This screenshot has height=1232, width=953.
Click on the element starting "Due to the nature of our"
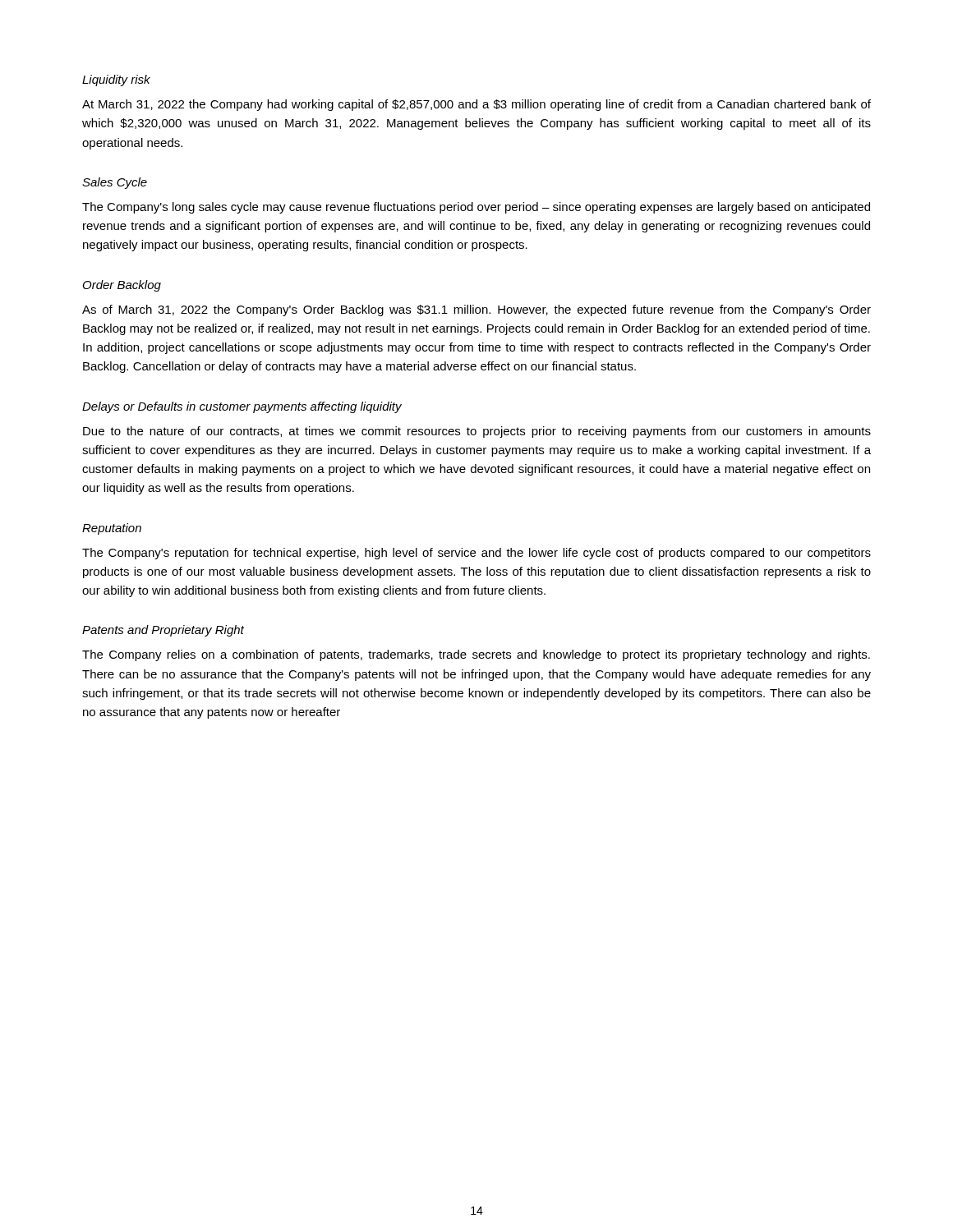click(476, 459)
